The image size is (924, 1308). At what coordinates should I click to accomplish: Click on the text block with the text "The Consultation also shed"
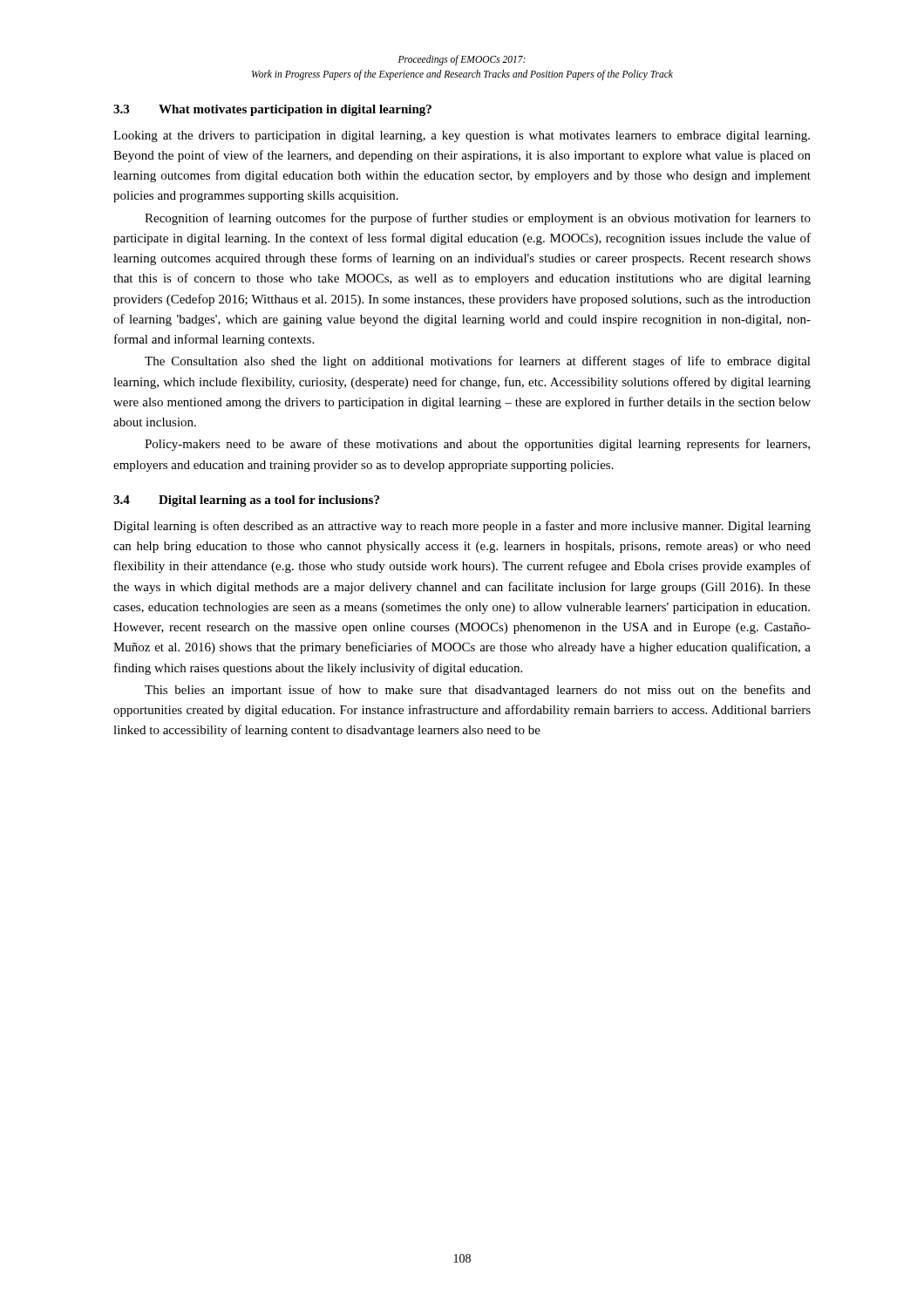tap(462, 392)
